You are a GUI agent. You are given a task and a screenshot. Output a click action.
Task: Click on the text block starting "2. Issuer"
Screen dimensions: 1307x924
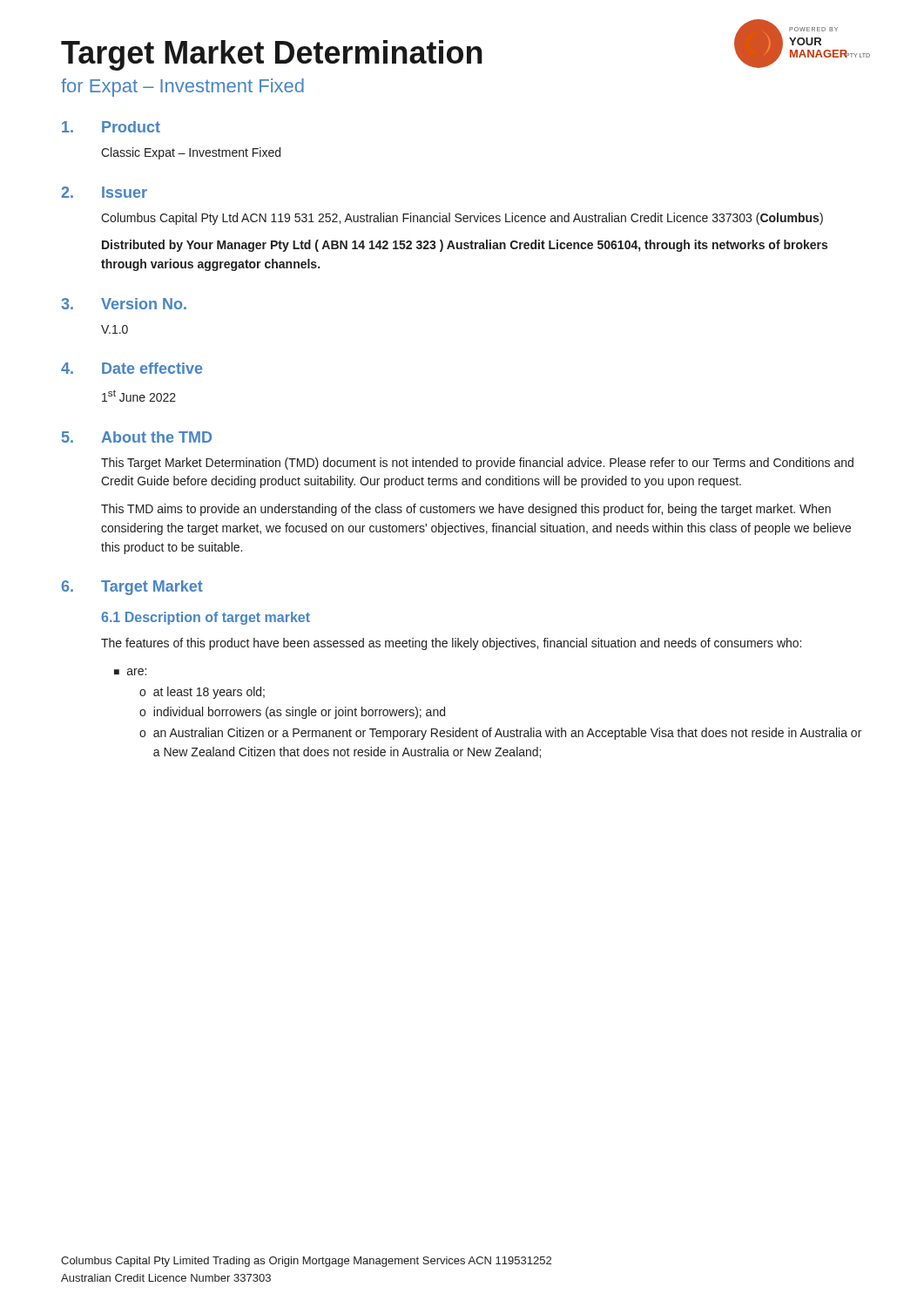[x=104, y=193]
